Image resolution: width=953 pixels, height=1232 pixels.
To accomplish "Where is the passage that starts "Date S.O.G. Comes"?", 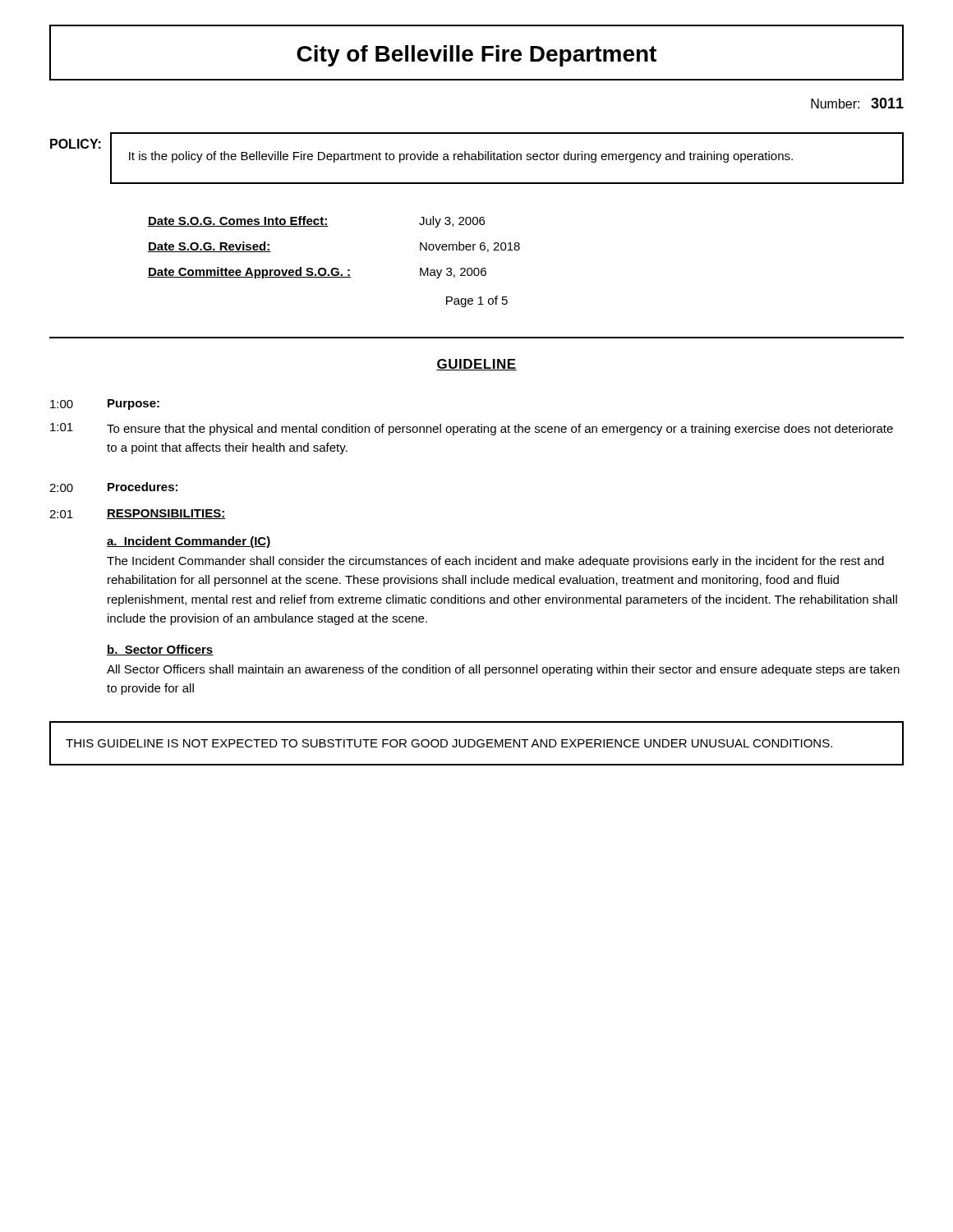I will tap(317, 220).
